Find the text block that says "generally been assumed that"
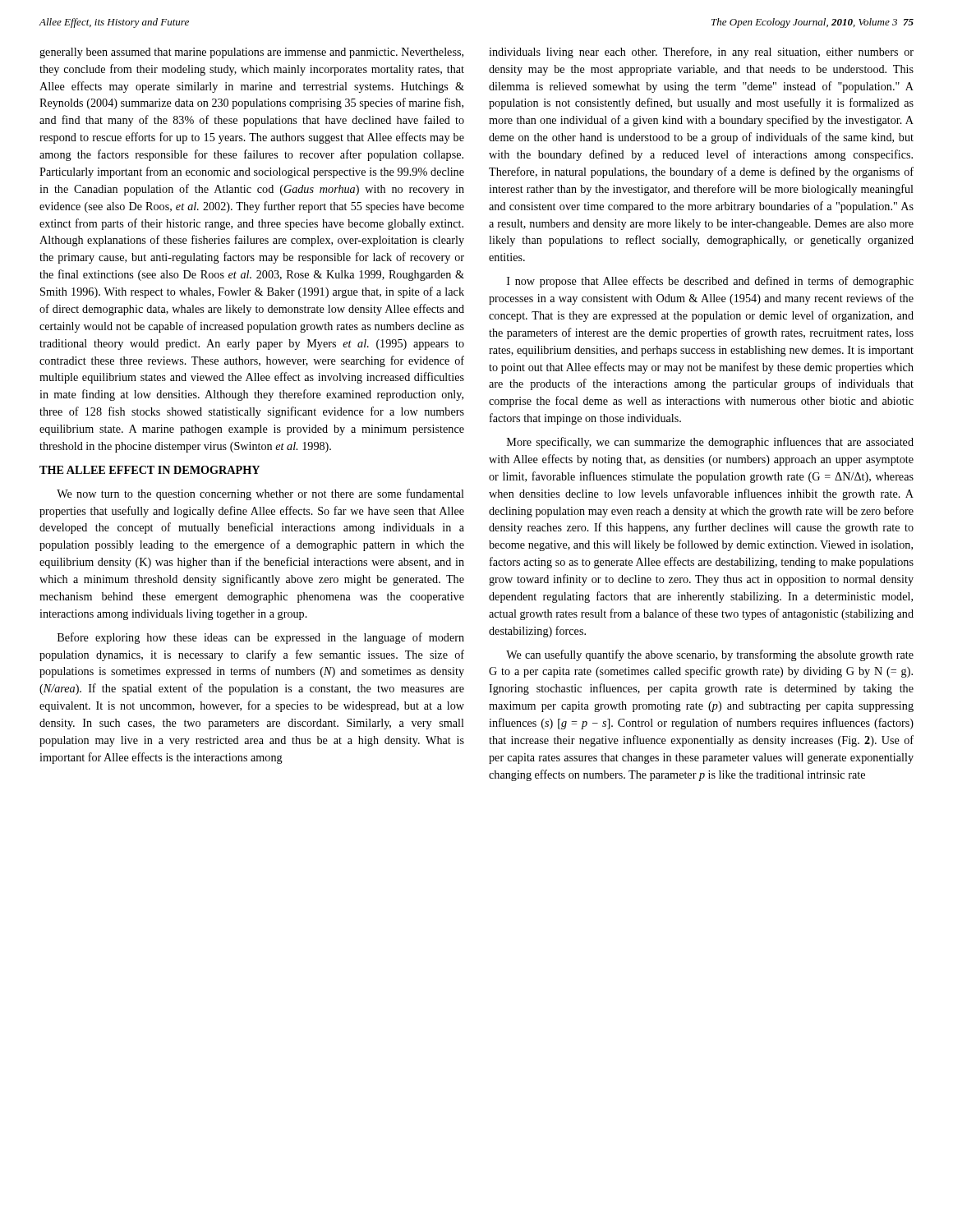 252,249
